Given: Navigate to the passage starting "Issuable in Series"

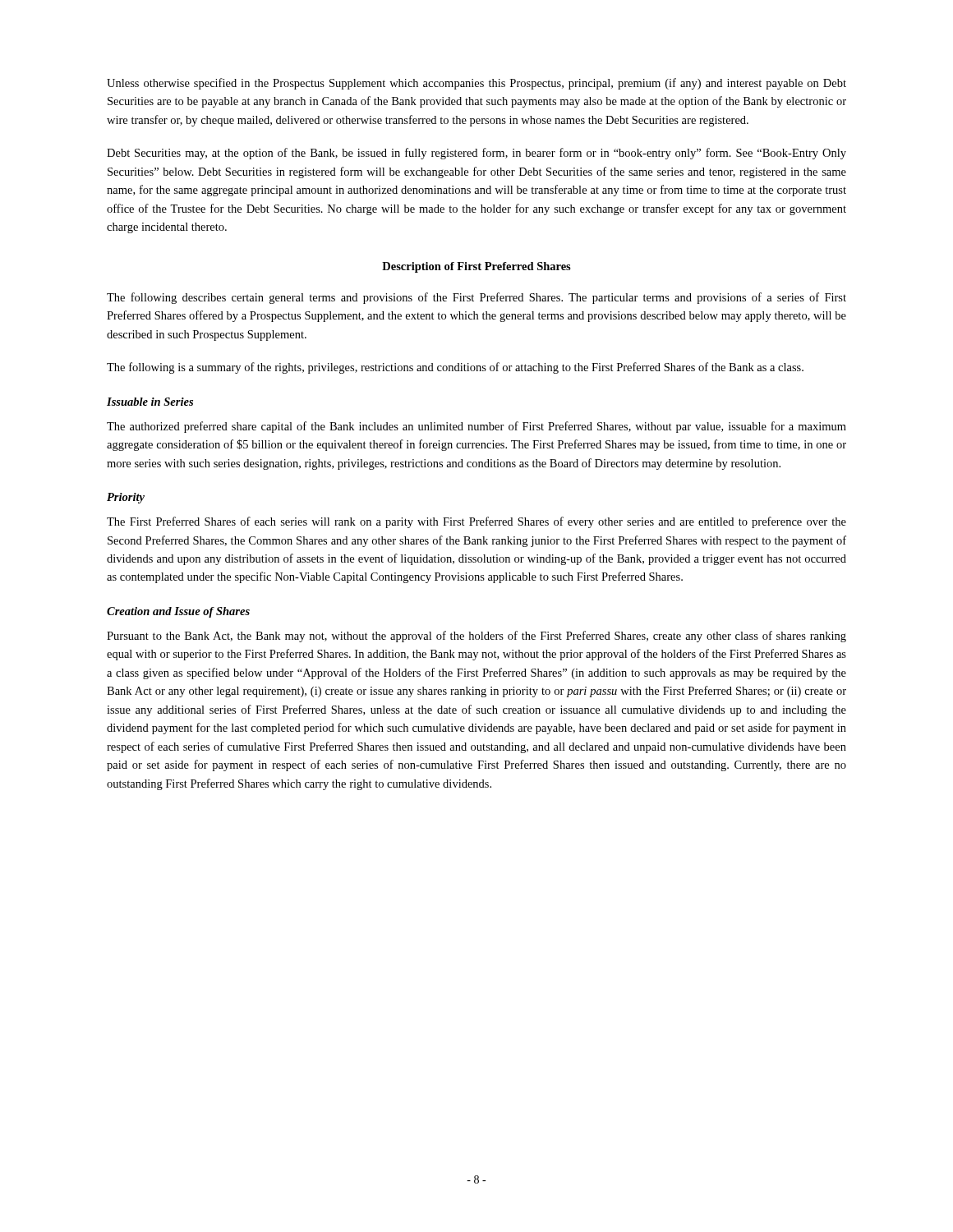Looking at the screenshot, I should coord(150,401).
